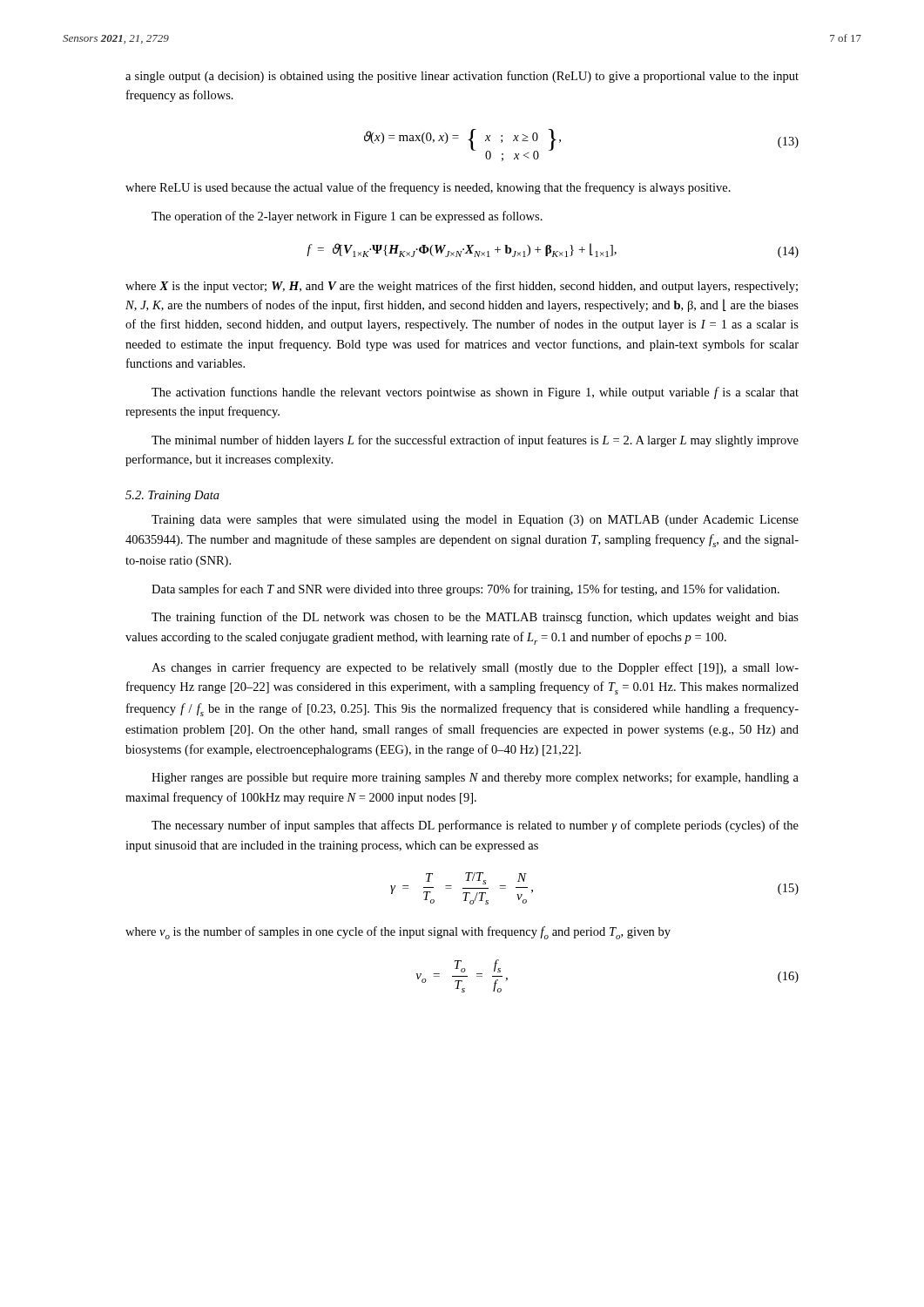Locate the element starting "The activation functions handle the relevant vectors pointwise"
Image resolution: width=924 pixels, height=1307 pixels.
tap(462, 402)
